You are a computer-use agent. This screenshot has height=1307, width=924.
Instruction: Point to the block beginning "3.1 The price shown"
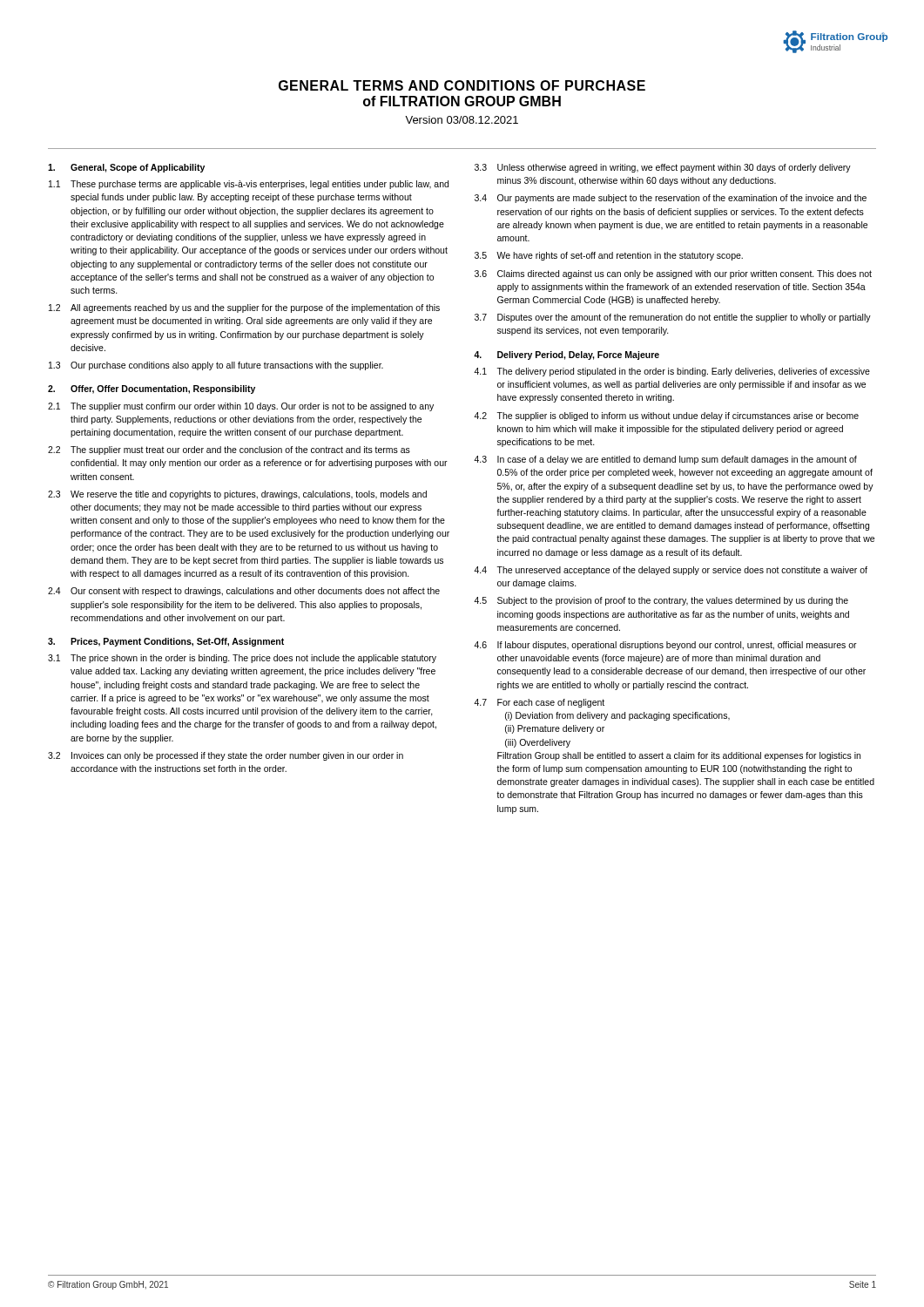[249, 698]
